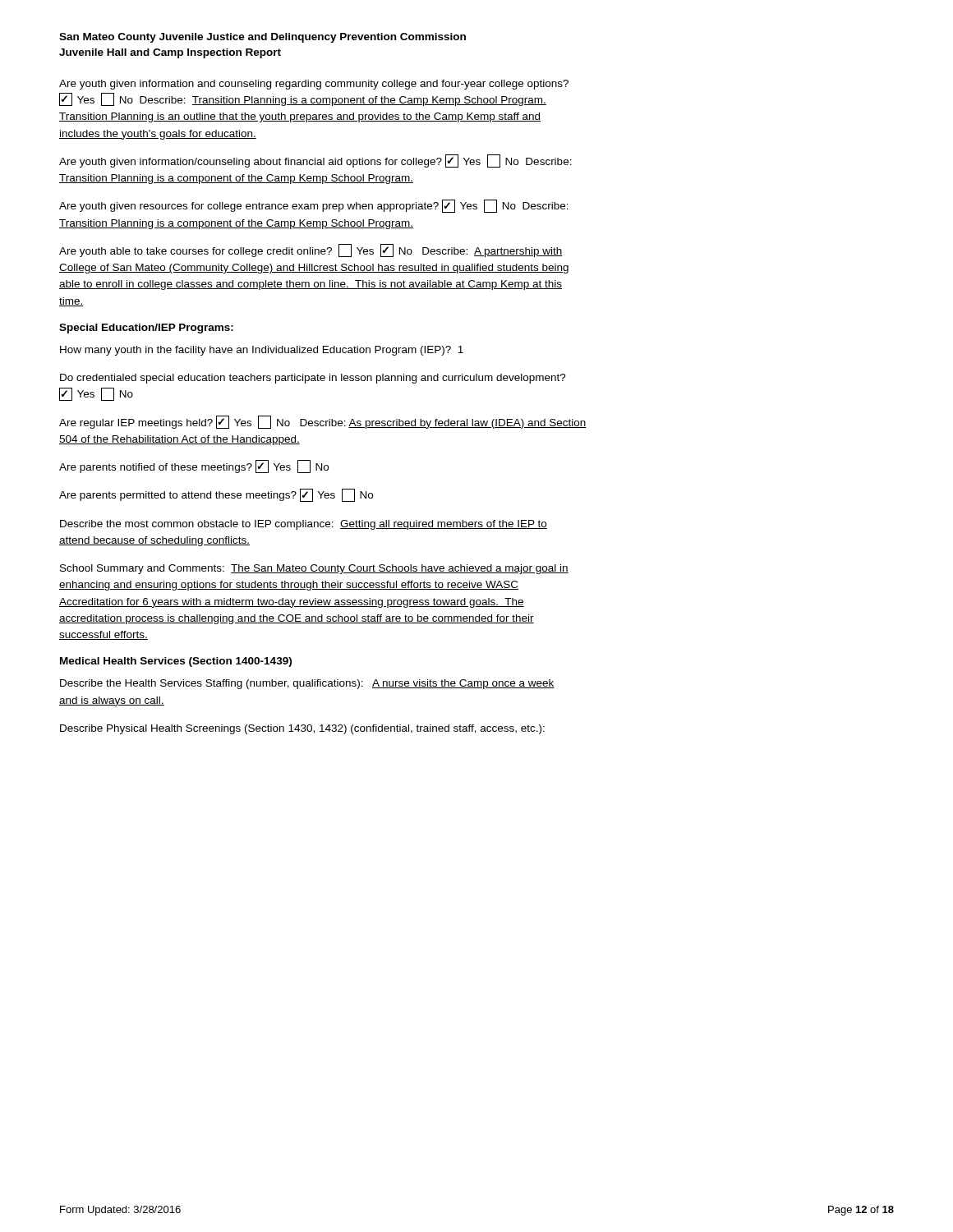The height and width of the screenshot is (1232, 953).
Task: Select the text block that reads "Are youth able"
Action: click(476, 276)
